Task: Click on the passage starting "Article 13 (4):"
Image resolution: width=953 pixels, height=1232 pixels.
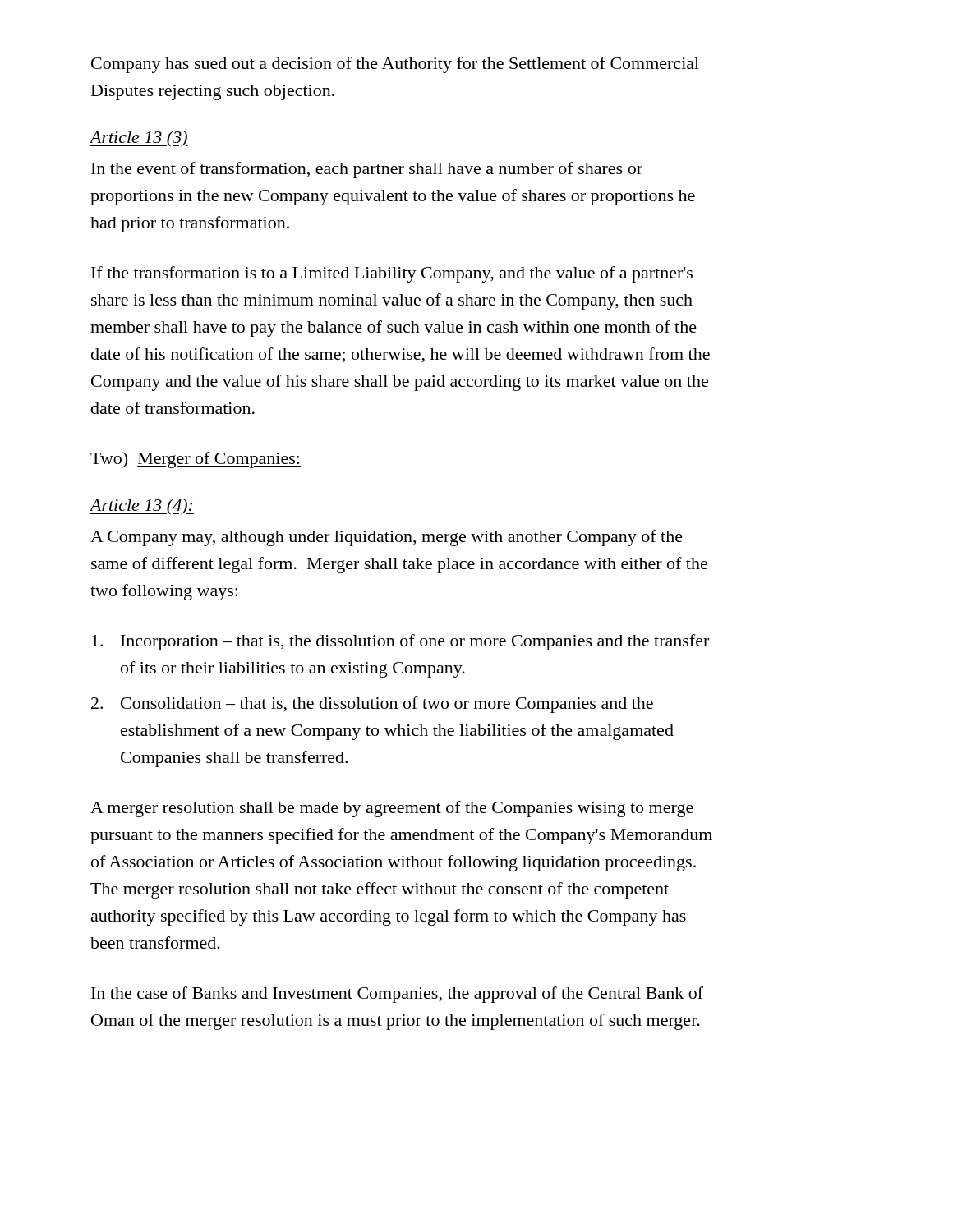Action: (142, 505)
